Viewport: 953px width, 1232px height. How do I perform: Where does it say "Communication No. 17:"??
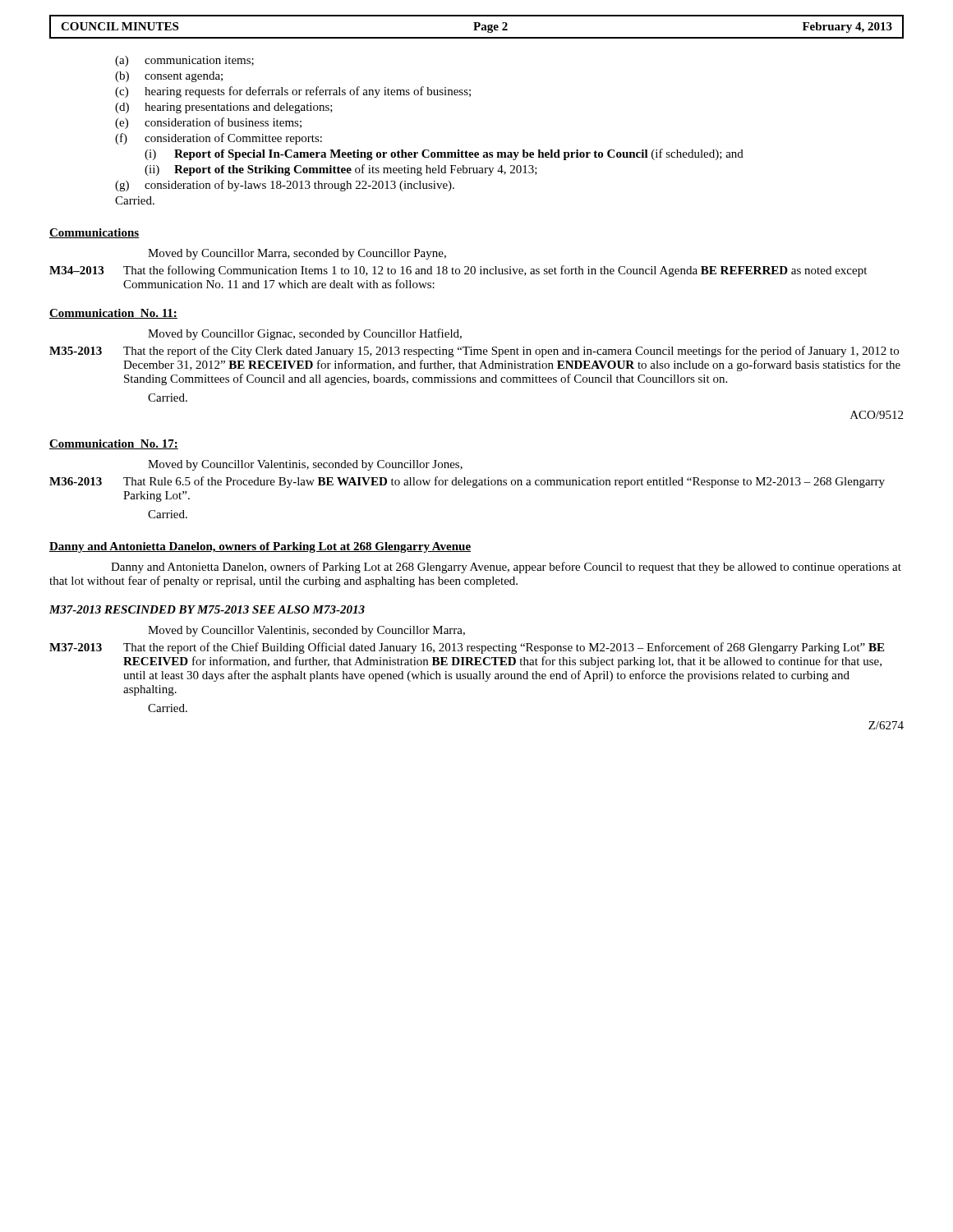coord(114,444)
